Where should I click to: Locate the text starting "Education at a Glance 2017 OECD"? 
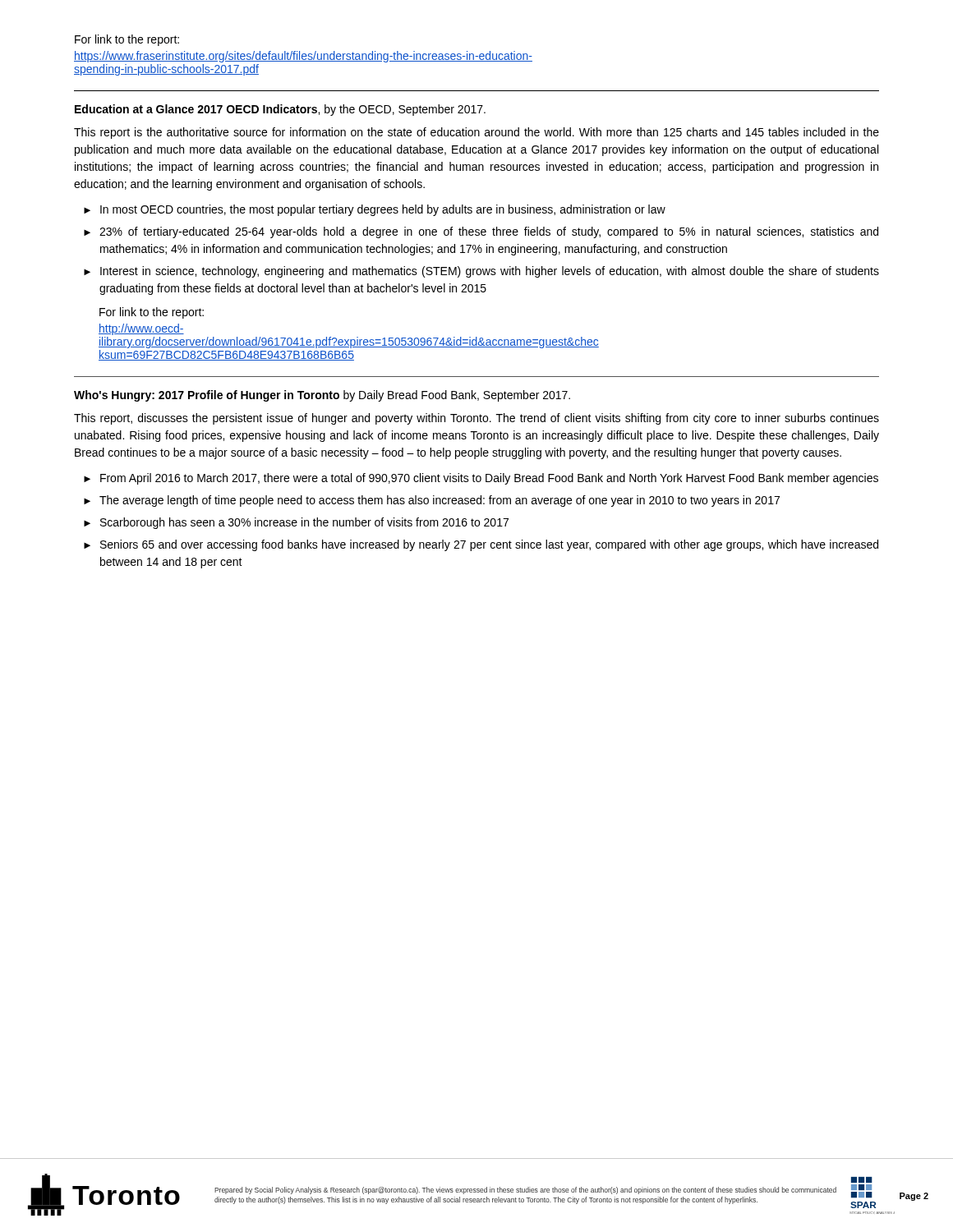280,109
